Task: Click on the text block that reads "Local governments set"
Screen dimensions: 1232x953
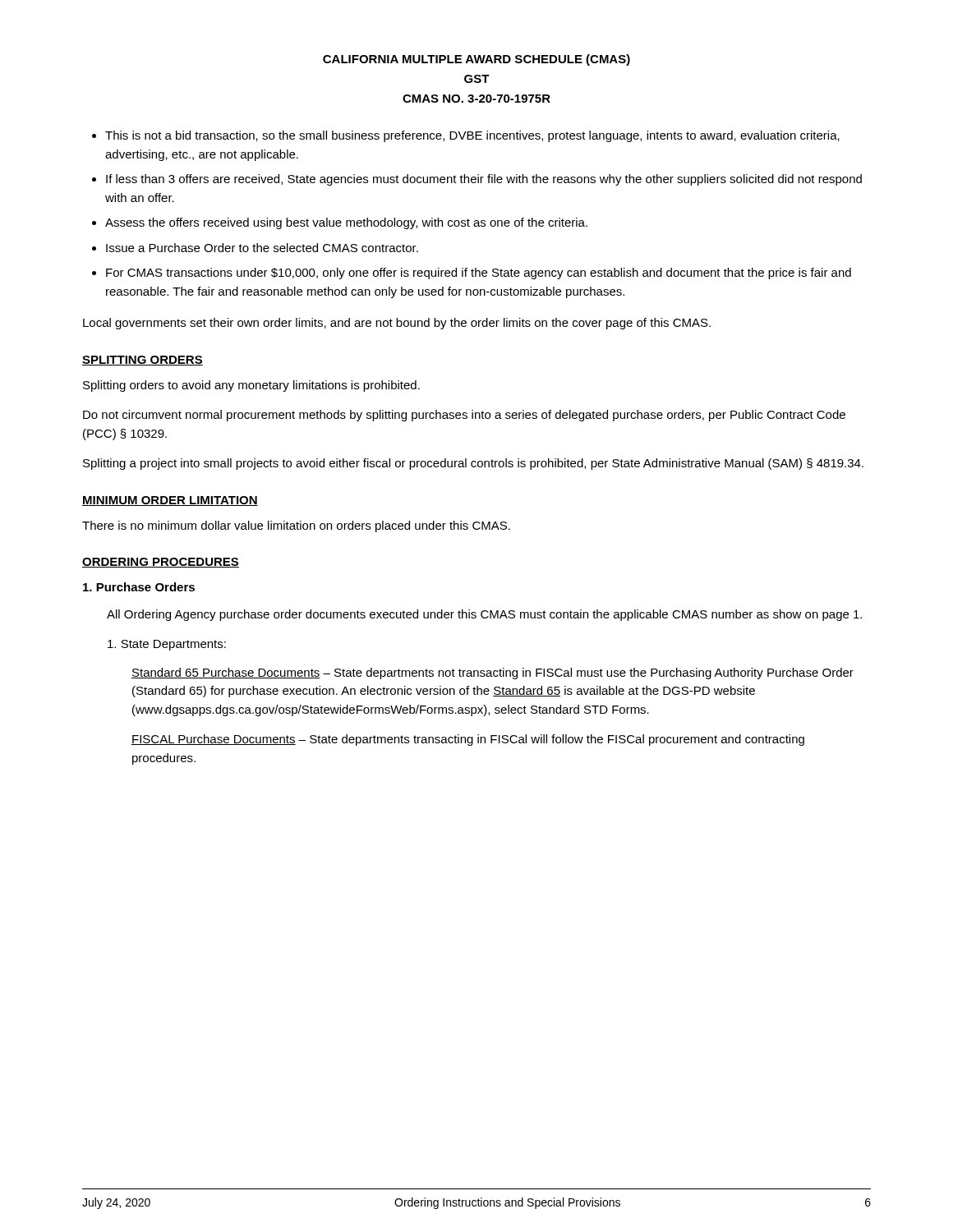Action: (x=397, y=322)
